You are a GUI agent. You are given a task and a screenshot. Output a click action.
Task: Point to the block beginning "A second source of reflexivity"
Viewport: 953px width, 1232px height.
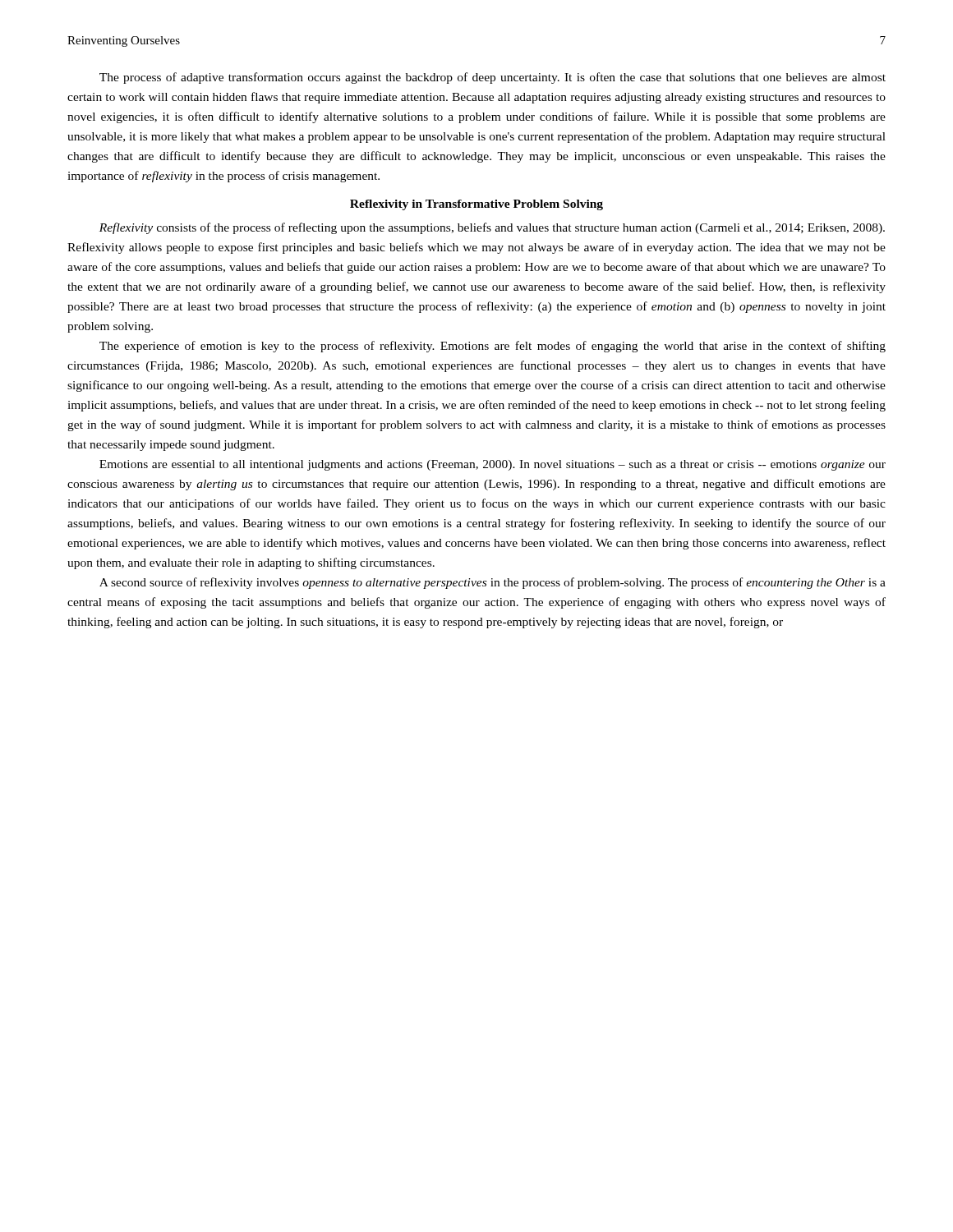click(476, 602)
